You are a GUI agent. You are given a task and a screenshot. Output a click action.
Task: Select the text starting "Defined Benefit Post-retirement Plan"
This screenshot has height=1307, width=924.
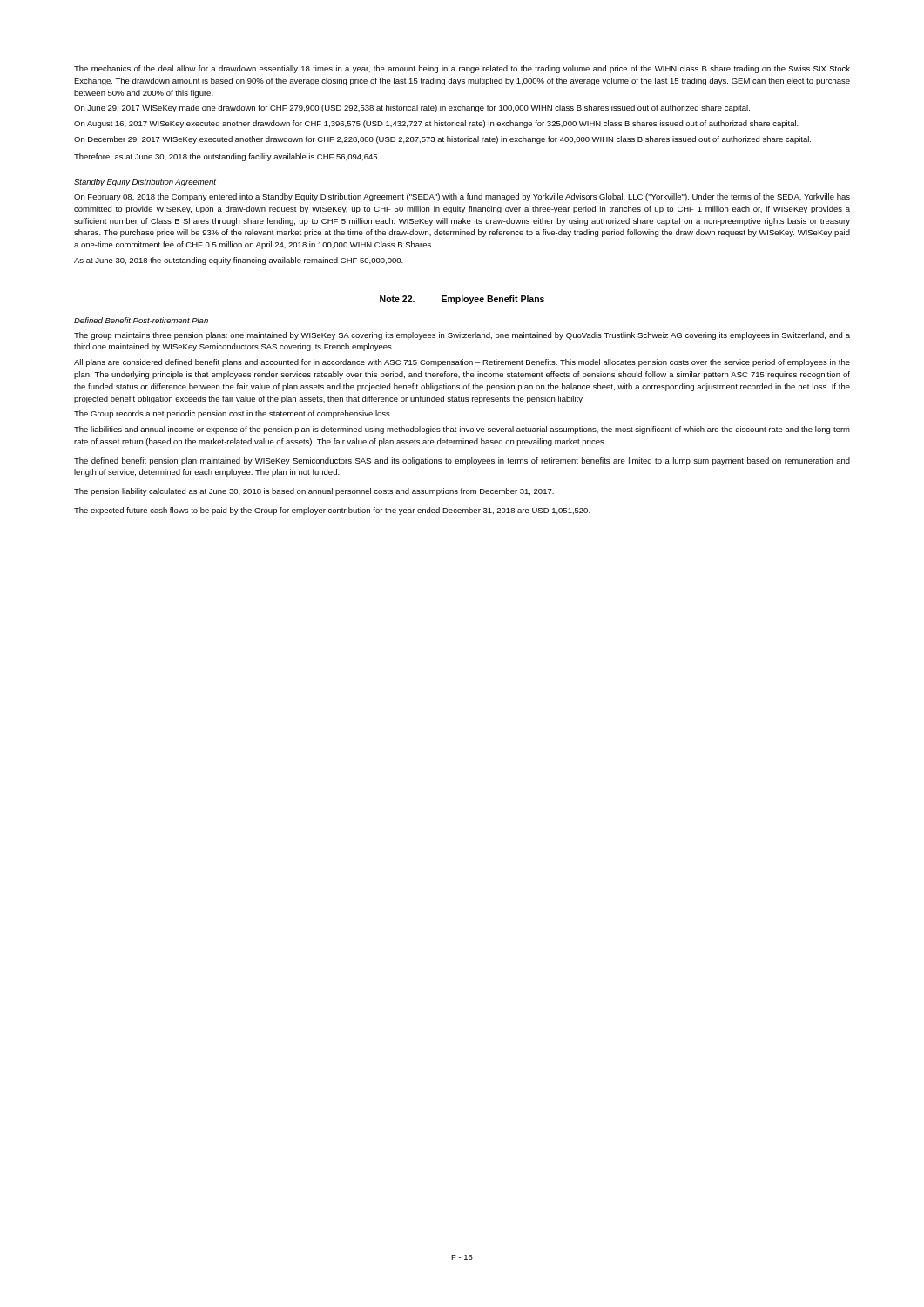tap(141, 320)
